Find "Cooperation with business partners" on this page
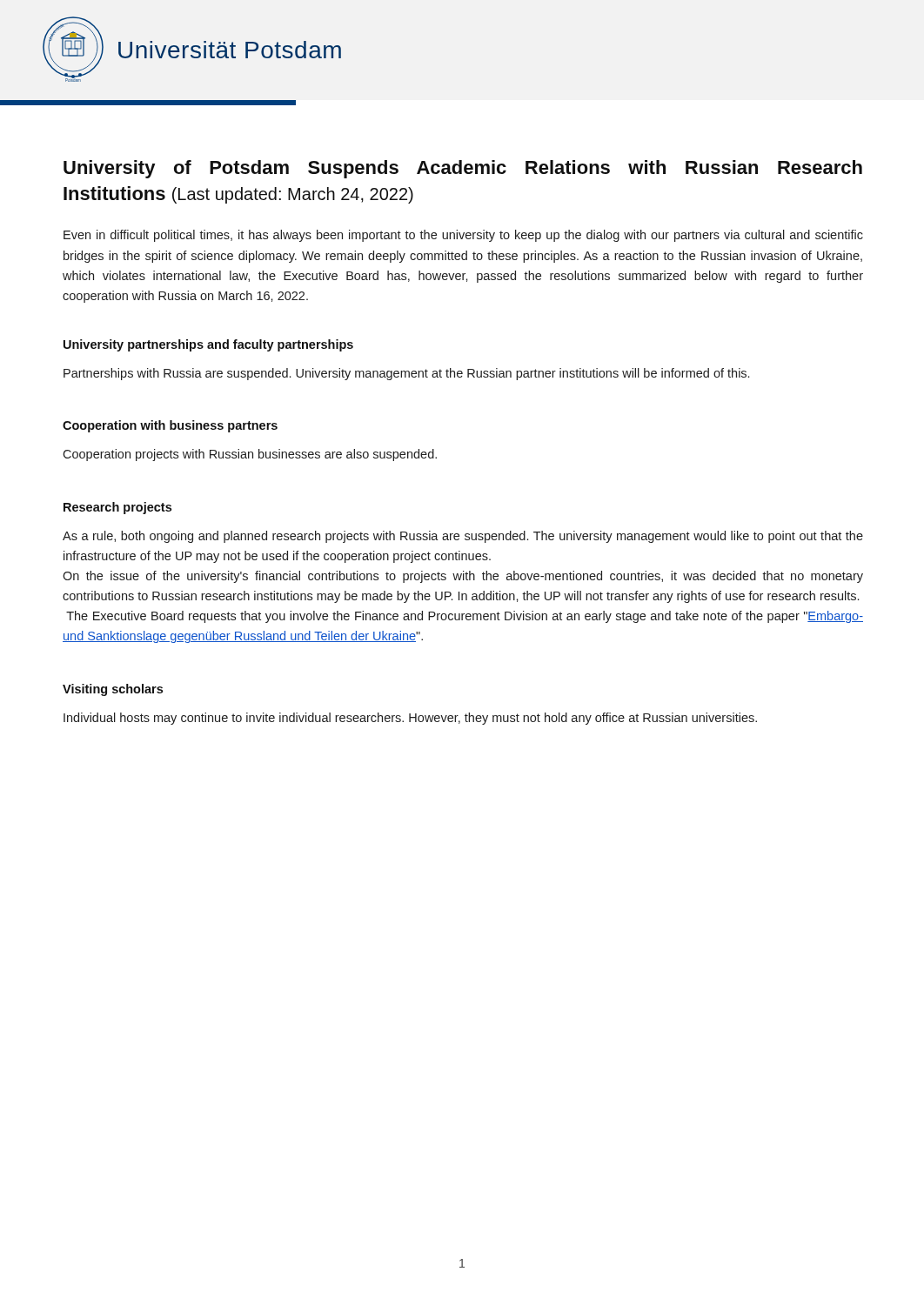This screenshot has height=1305, width=924. tap(170, 426)
